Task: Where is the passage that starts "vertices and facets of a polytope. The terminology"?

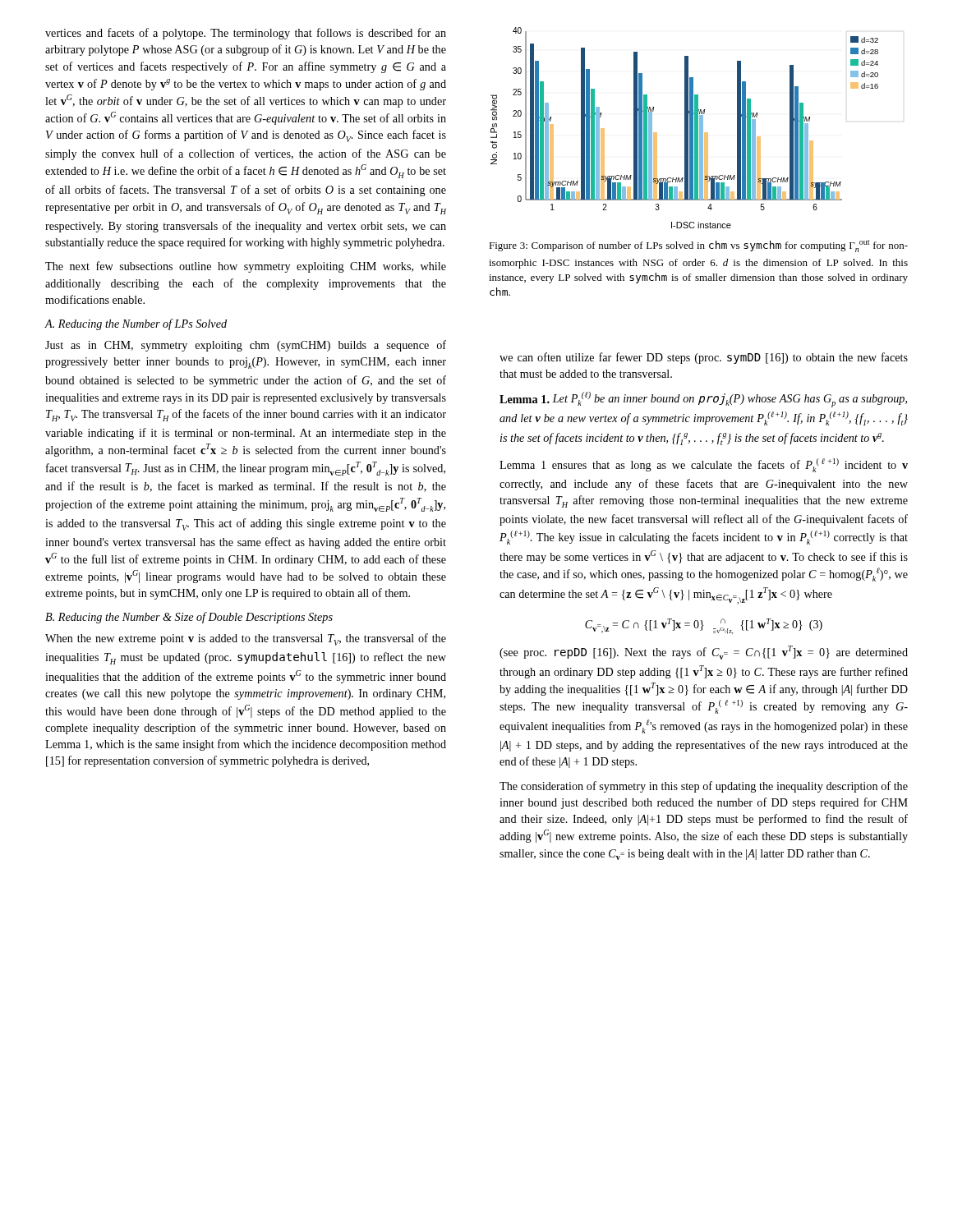Action: click(x=246, y=138)
